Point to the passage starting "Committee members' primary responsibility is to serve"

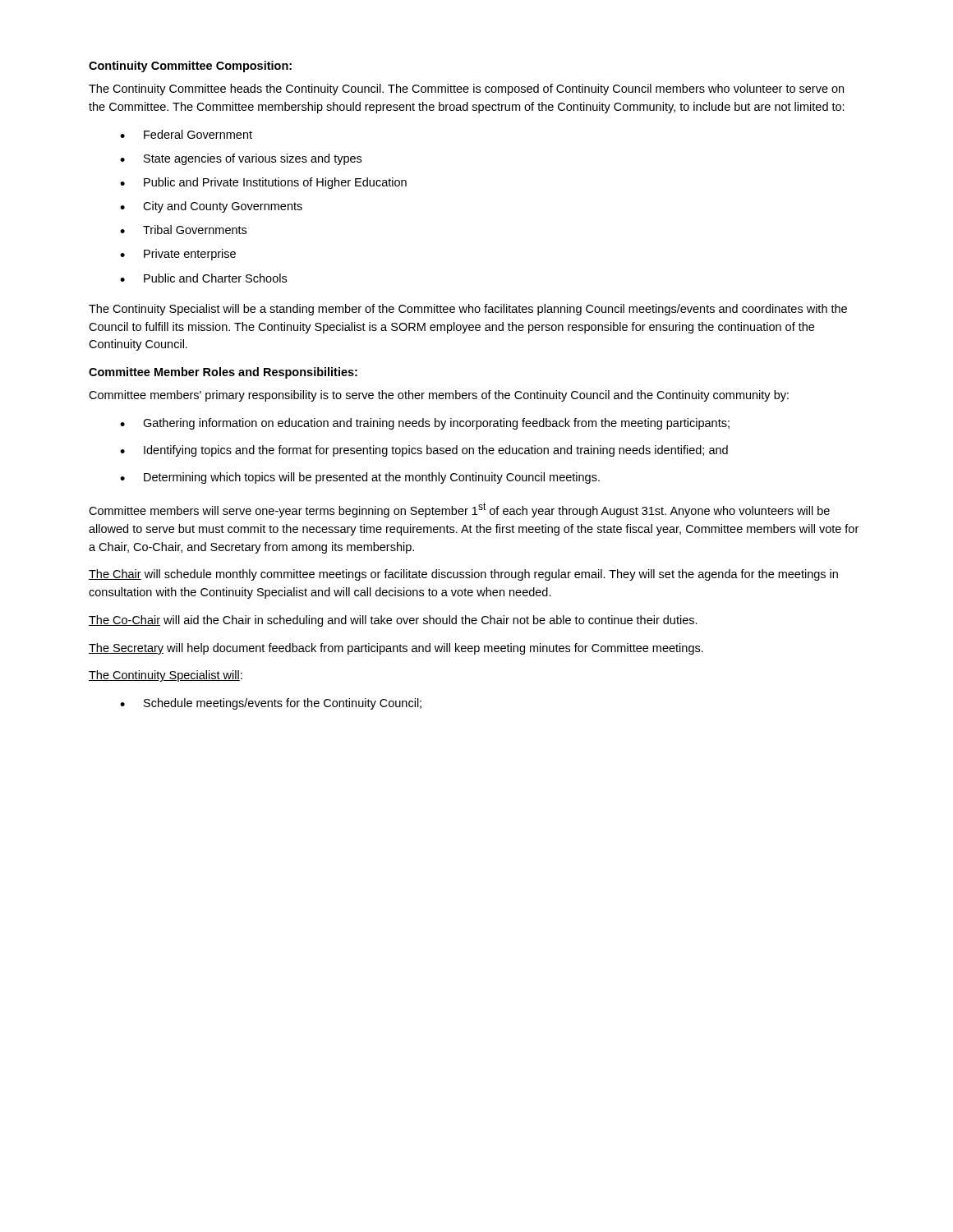click(439, 395)
